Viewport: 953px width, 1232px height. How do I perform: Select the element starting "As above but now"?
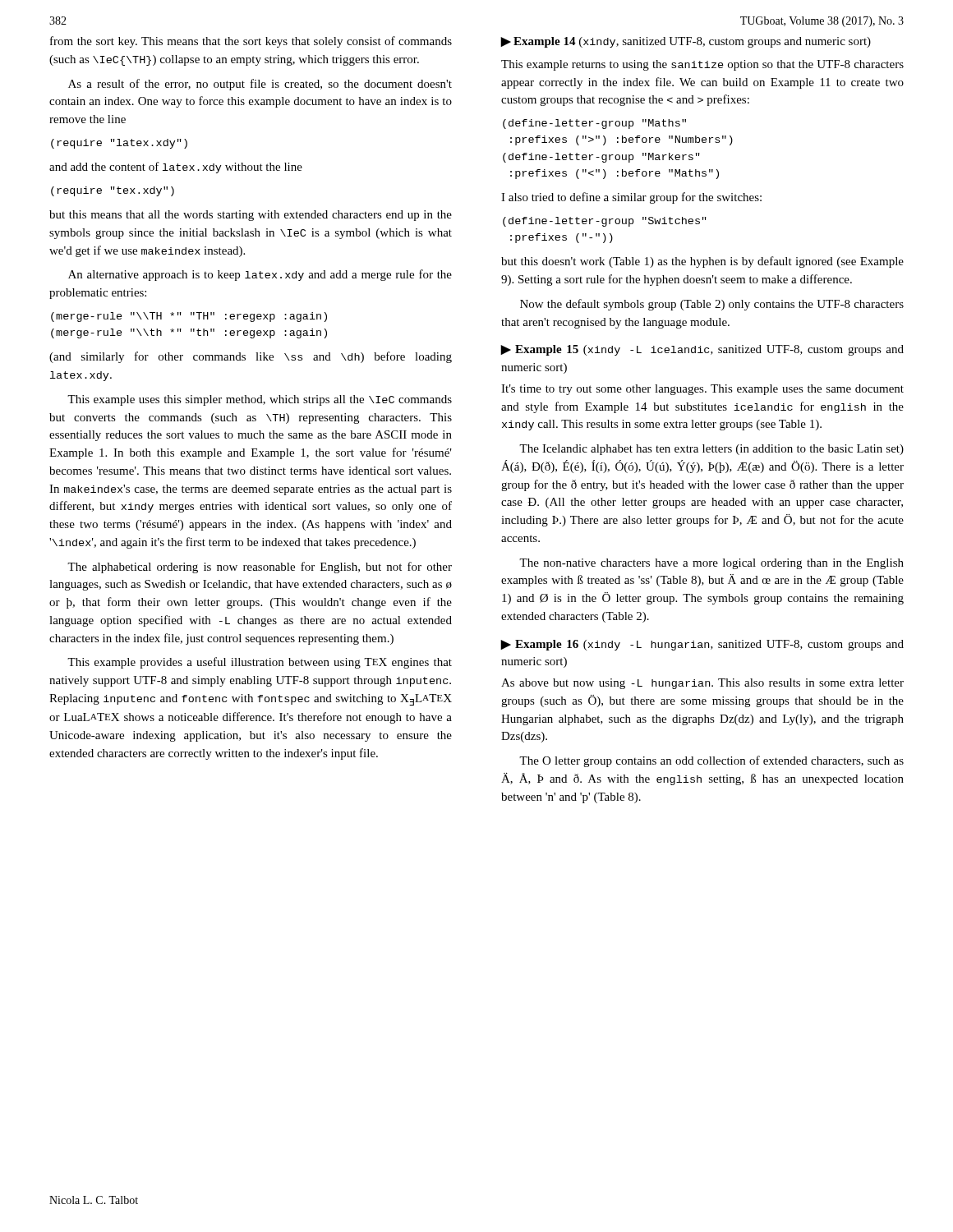click(702, 684)
